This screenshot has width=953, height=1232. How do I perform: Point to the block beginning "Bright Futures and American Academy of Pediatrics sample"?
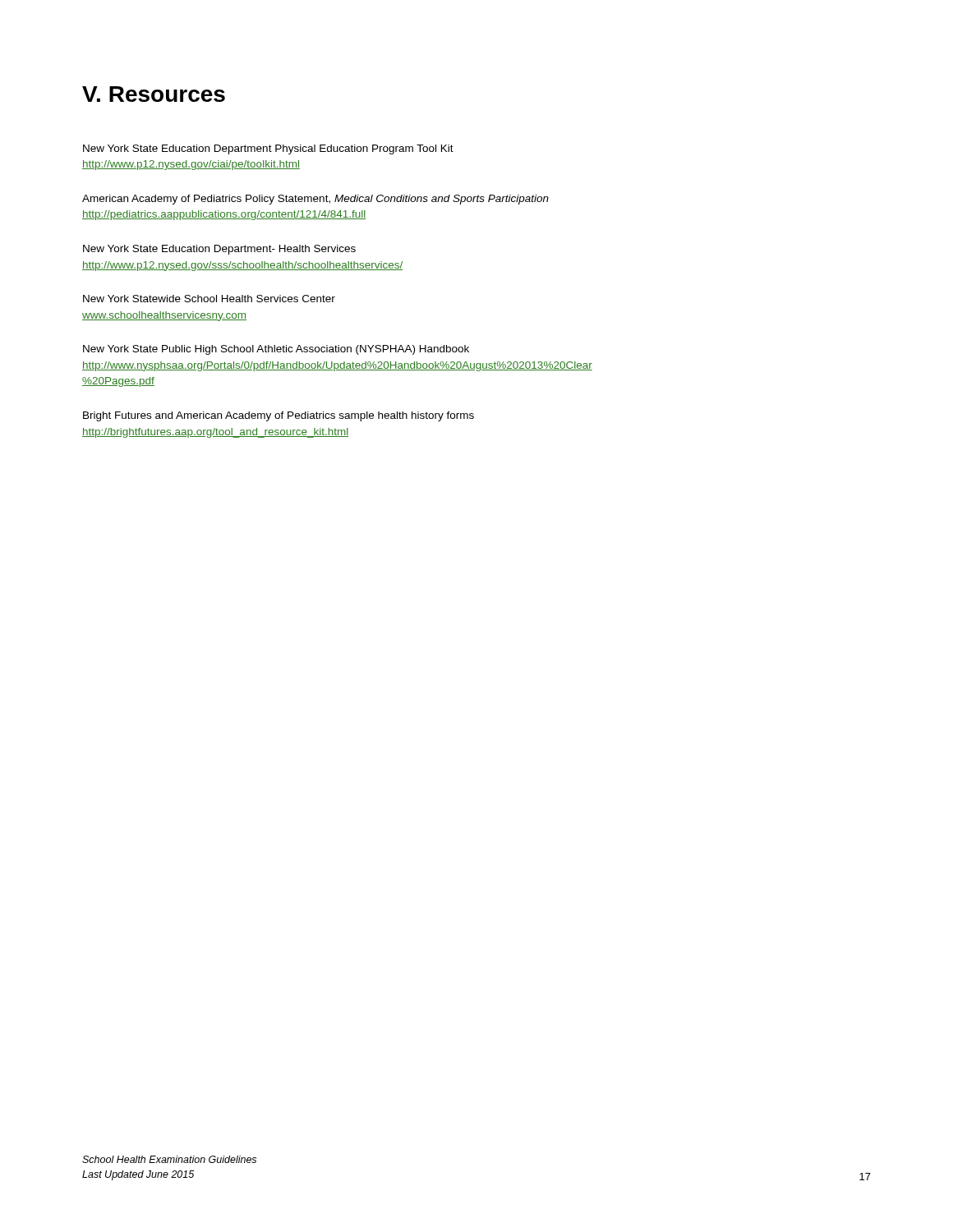[x=278, y=423]
